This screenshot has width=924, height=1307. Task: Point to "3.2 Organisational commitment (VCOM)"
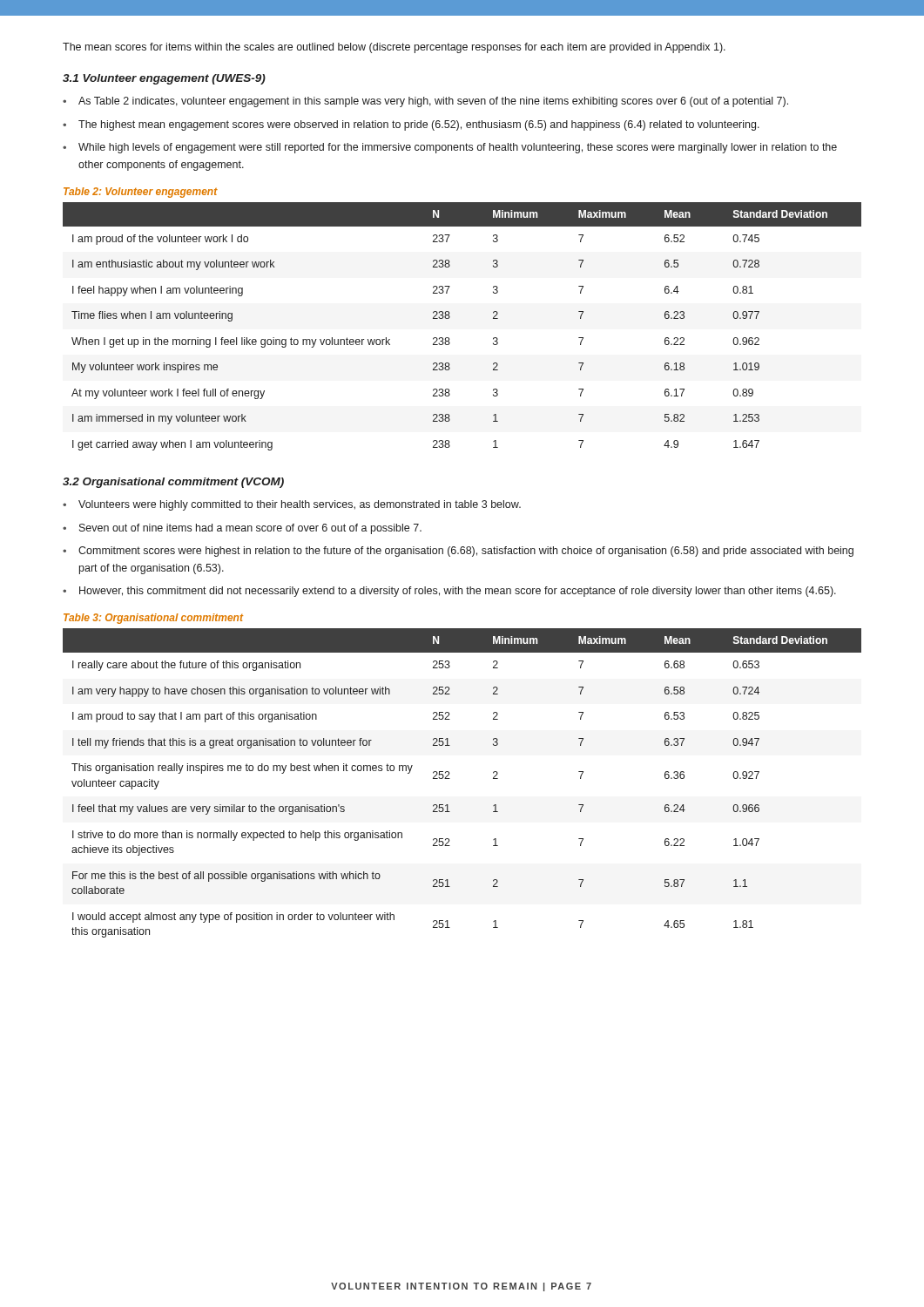pos(173,483)
